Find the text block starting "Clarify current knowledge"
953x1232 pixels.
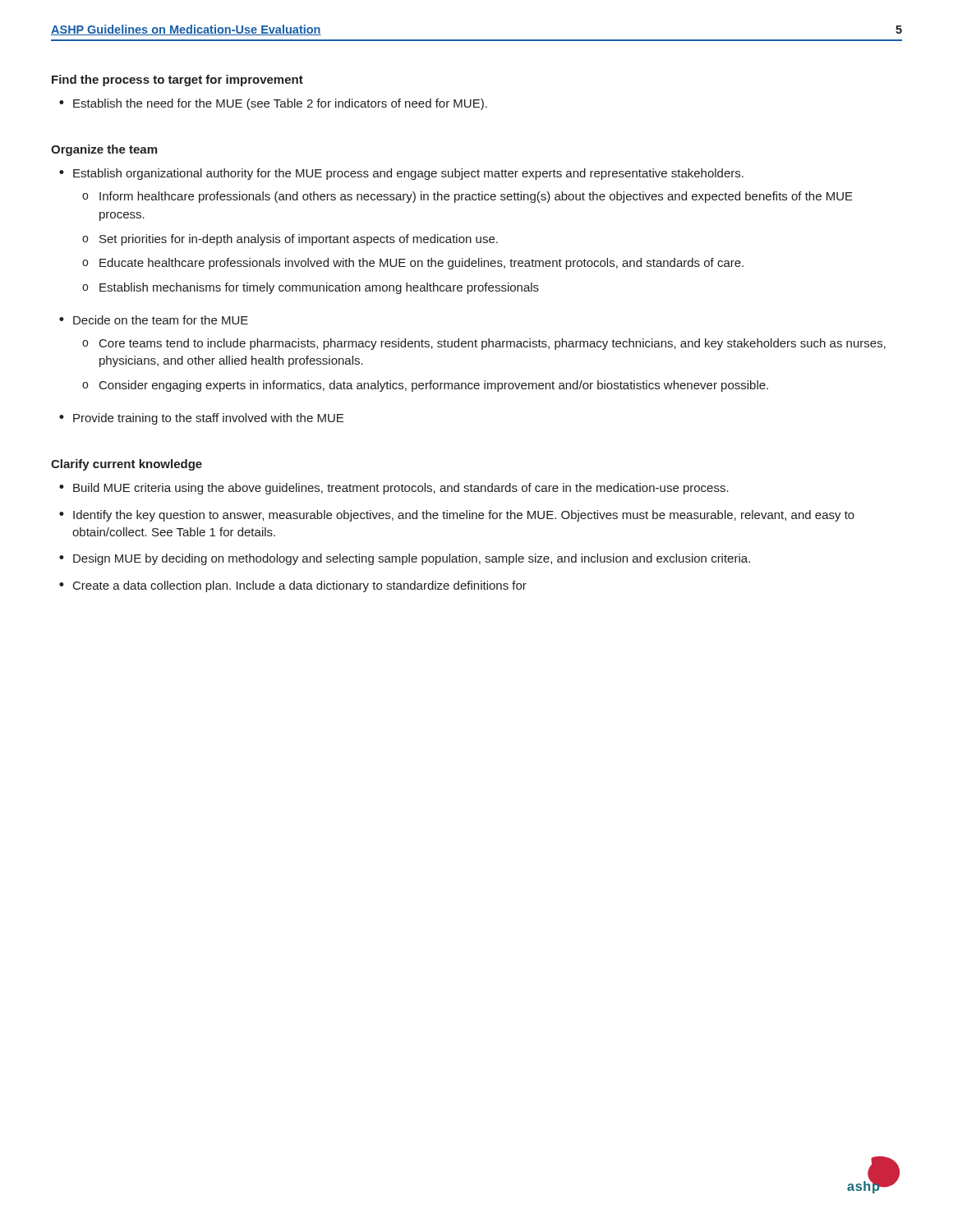[x=127, y=464]
